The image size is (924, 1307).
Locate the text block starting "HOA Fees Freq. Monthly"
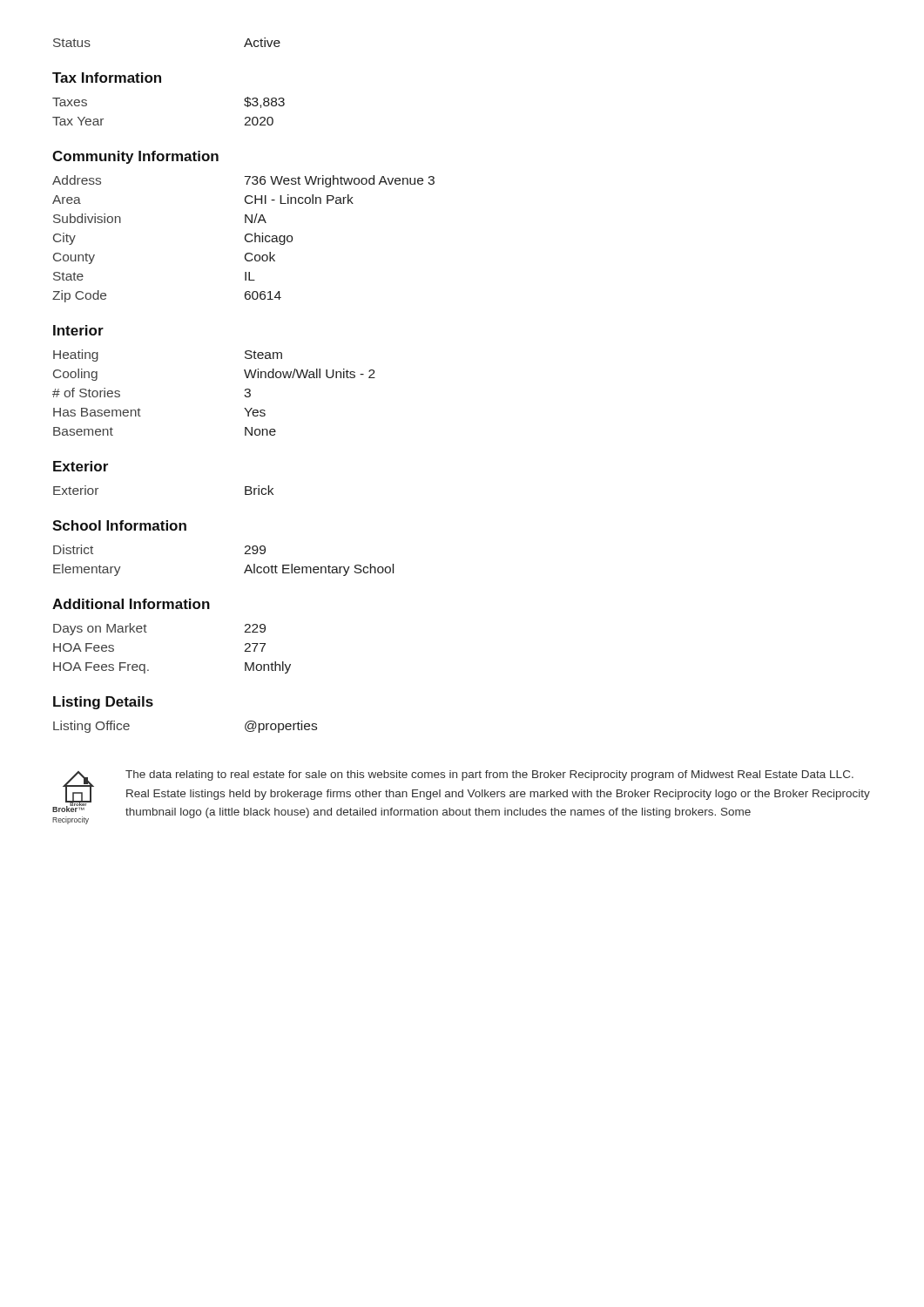click(104, 667)
